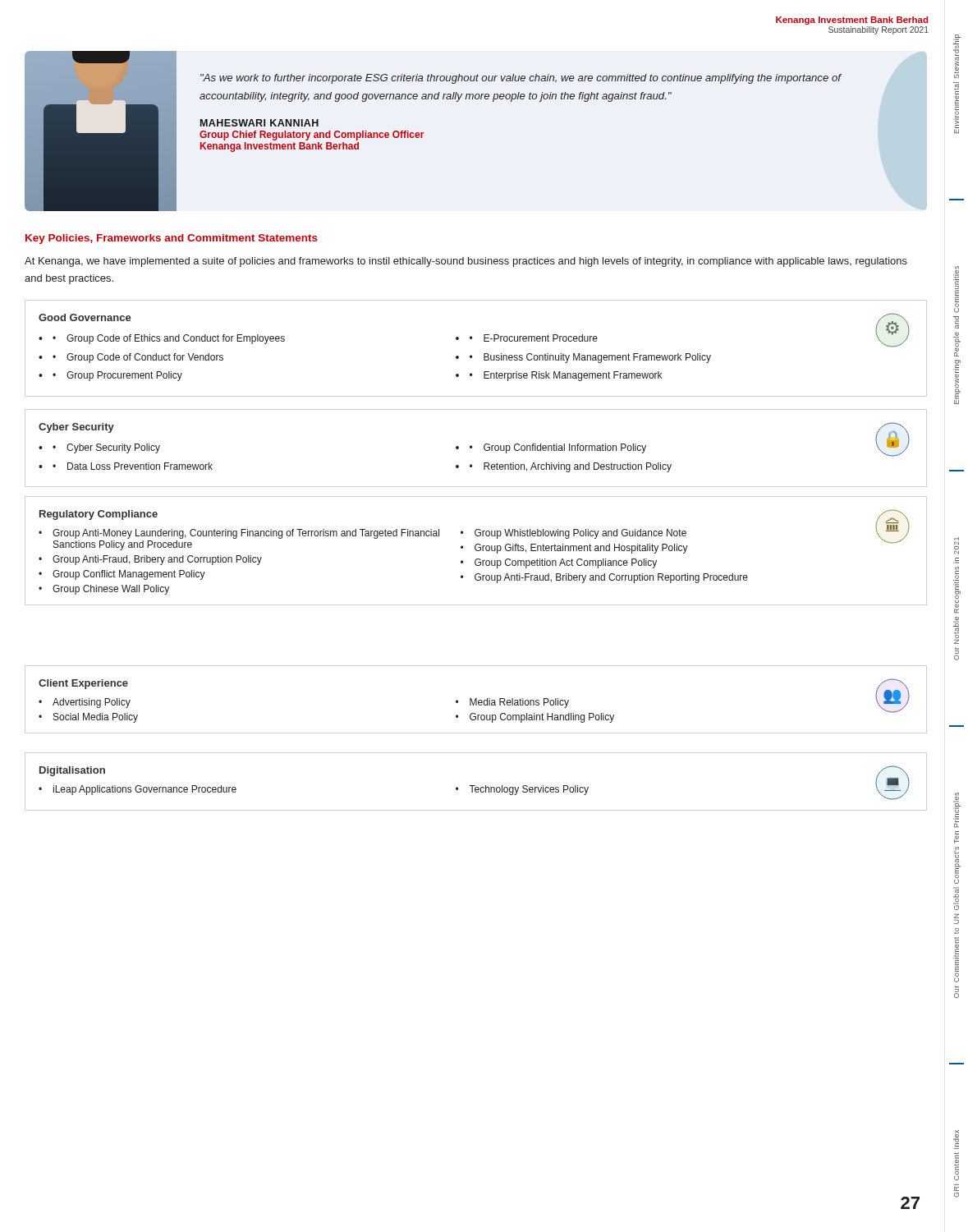
Task: Click on the photo
Action: pos(476,131)
